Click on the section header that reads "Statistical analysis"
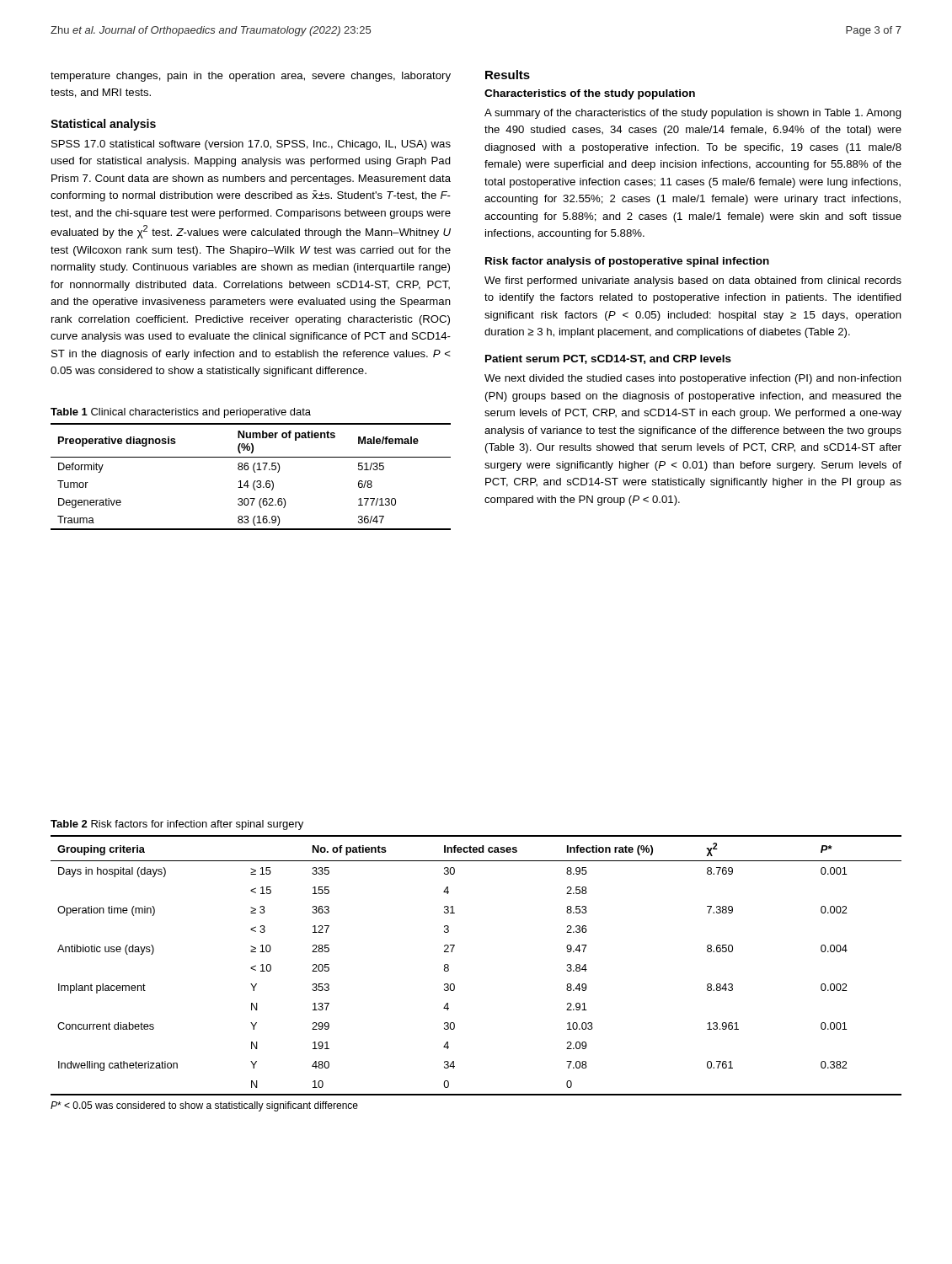Image resolution: width=952 pixels, height=1264 pixels. tap(103, 124)
